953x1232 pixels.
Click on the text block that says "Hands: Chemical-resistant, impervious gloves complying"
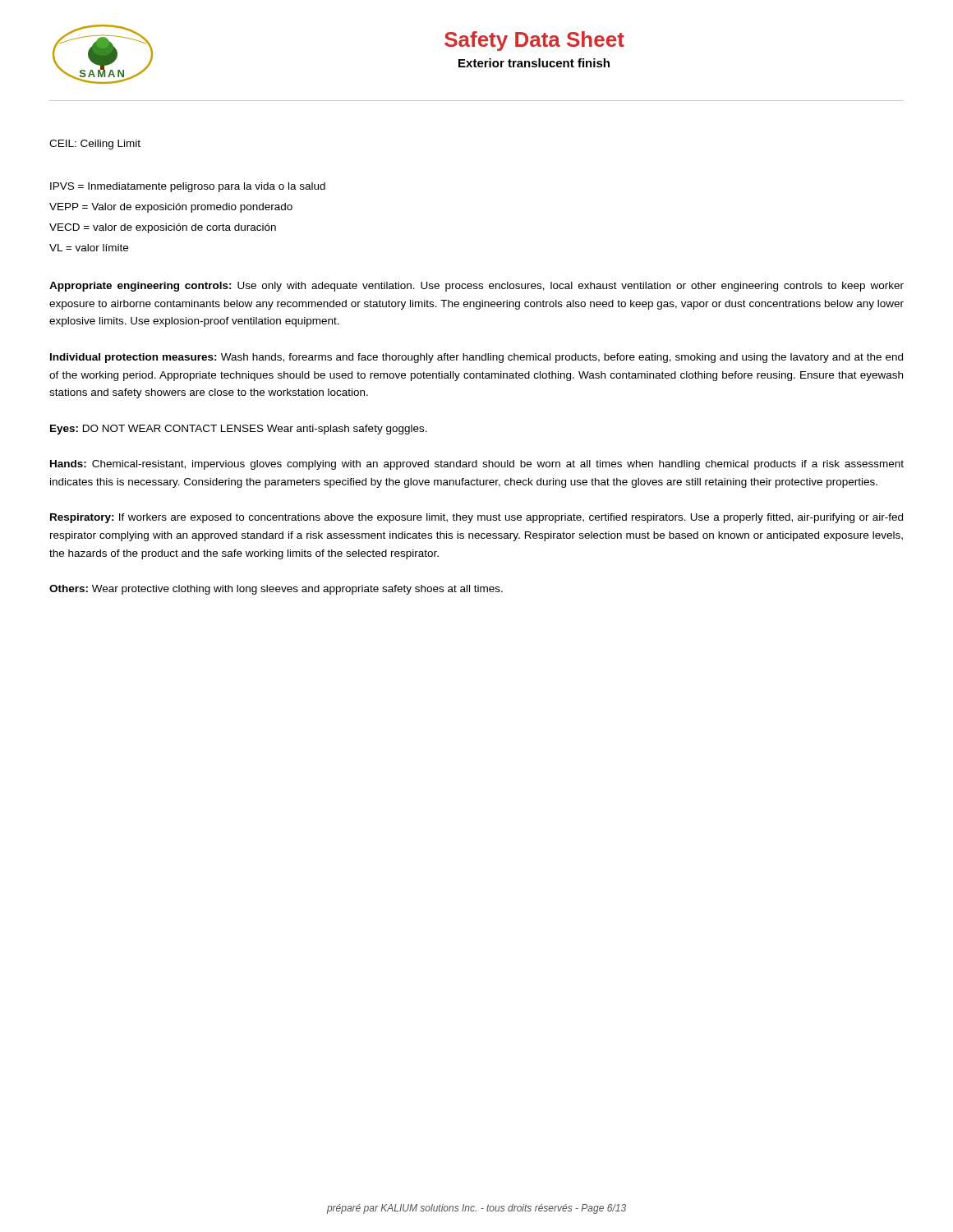pos(476,473)
